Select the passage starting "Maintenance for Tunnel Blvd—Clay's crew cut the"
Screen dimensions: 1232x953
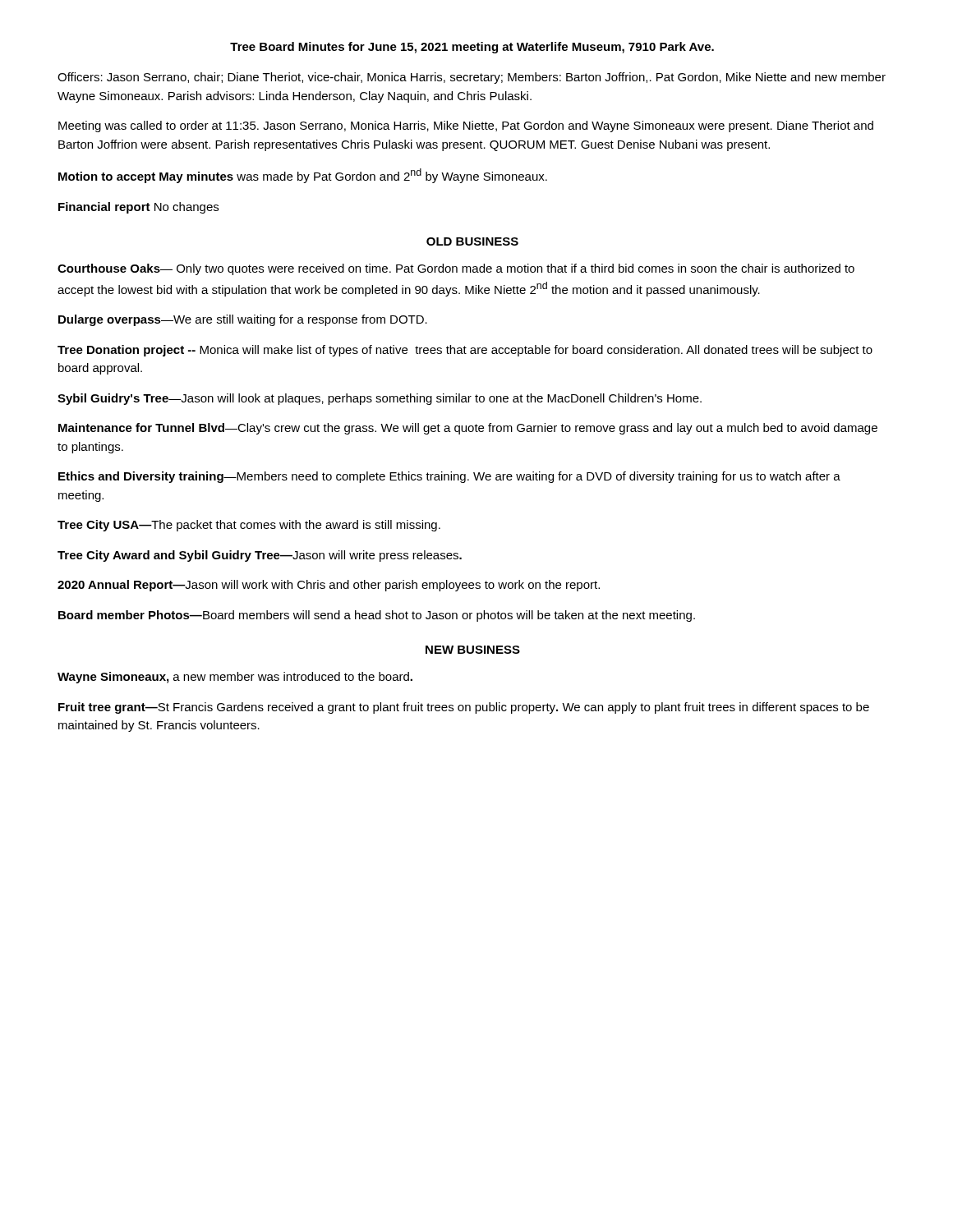pyautogui.click(x=468, y=437)
